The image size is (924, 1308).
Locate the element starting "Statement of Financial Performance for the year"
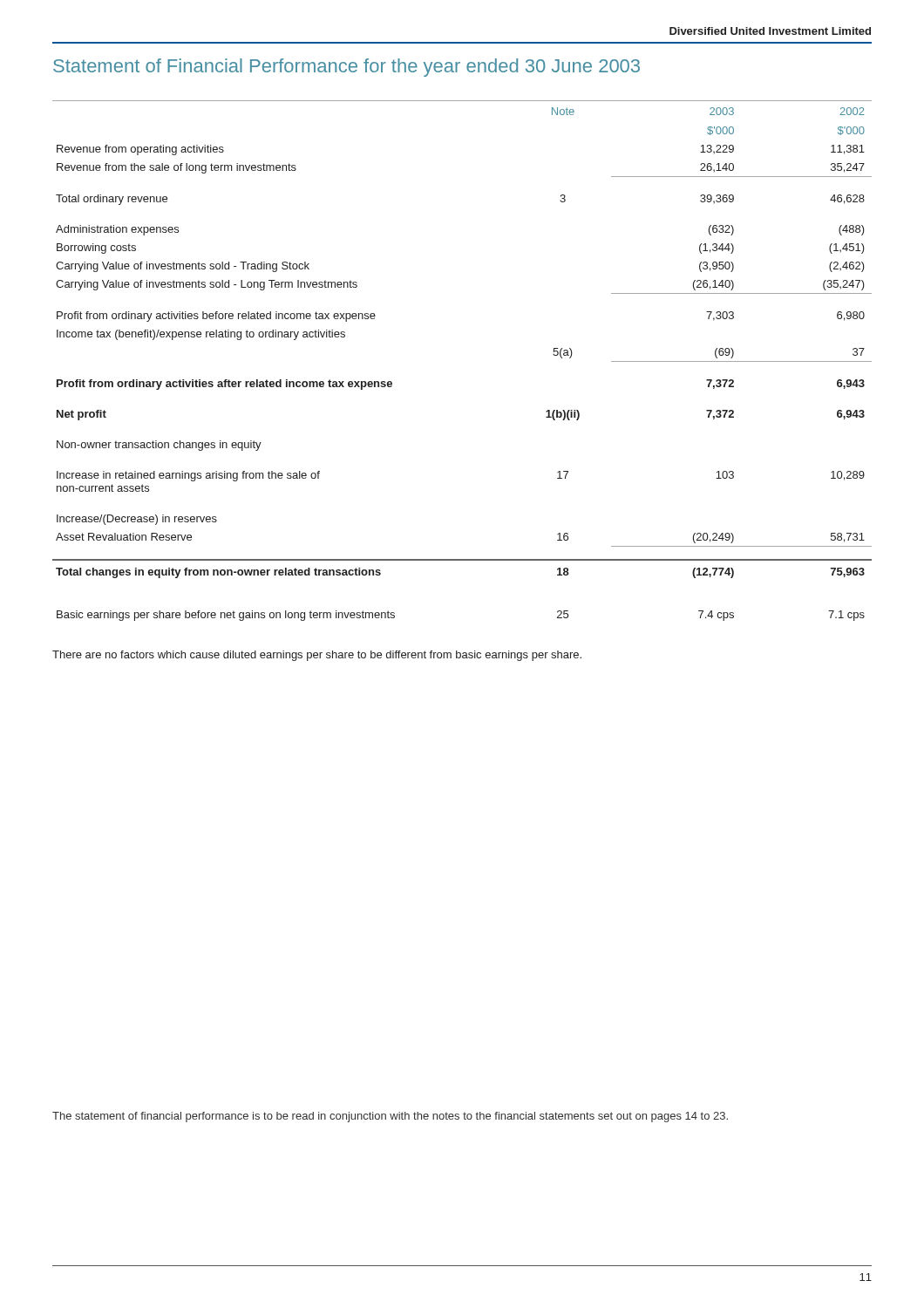[462, 69]
